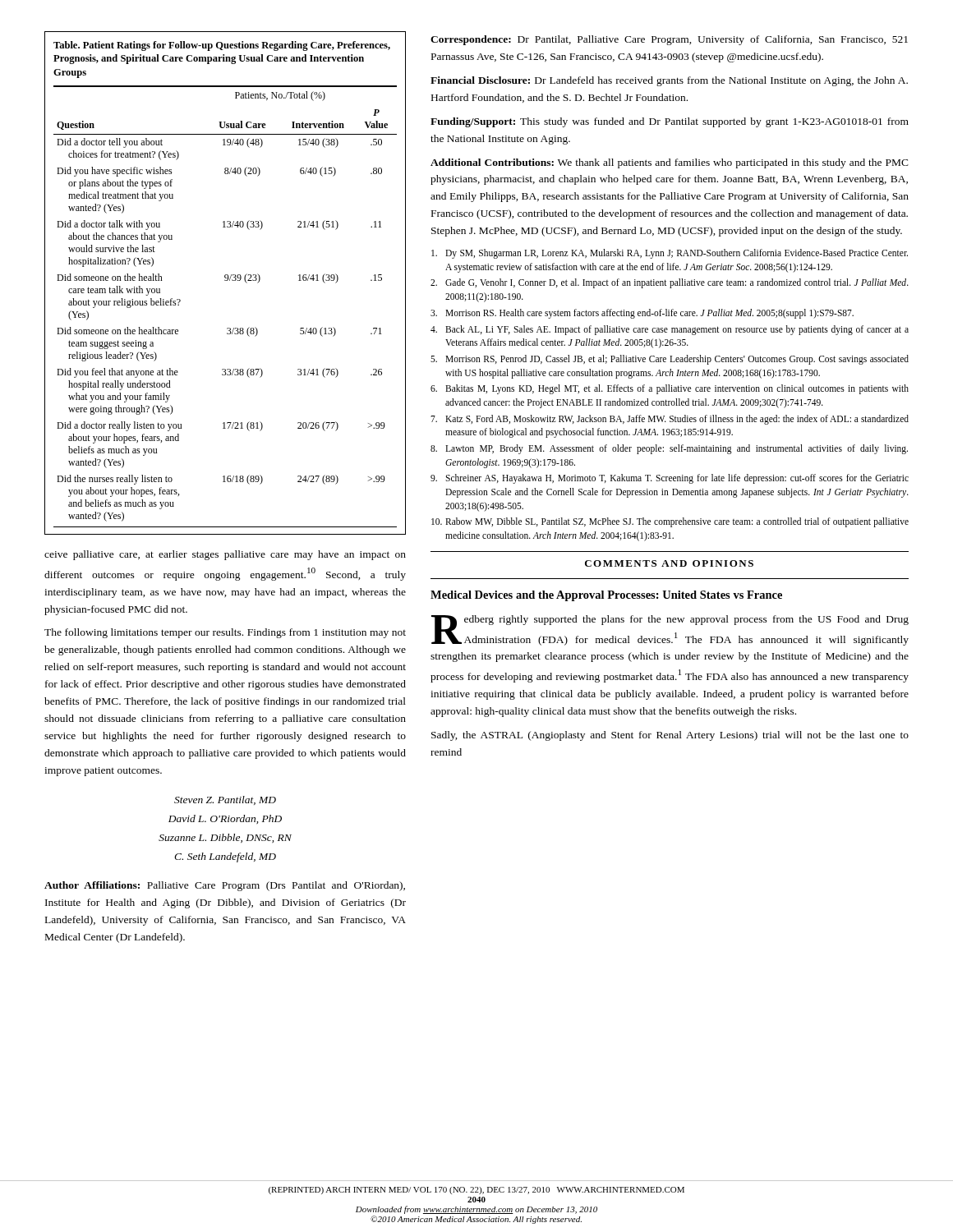This screenshot has width=953, height=1232.
Task: Select the element starting "Sadly, the ASTRAL (Angioplasty and Stent for"
Action: tap(670, 744)
